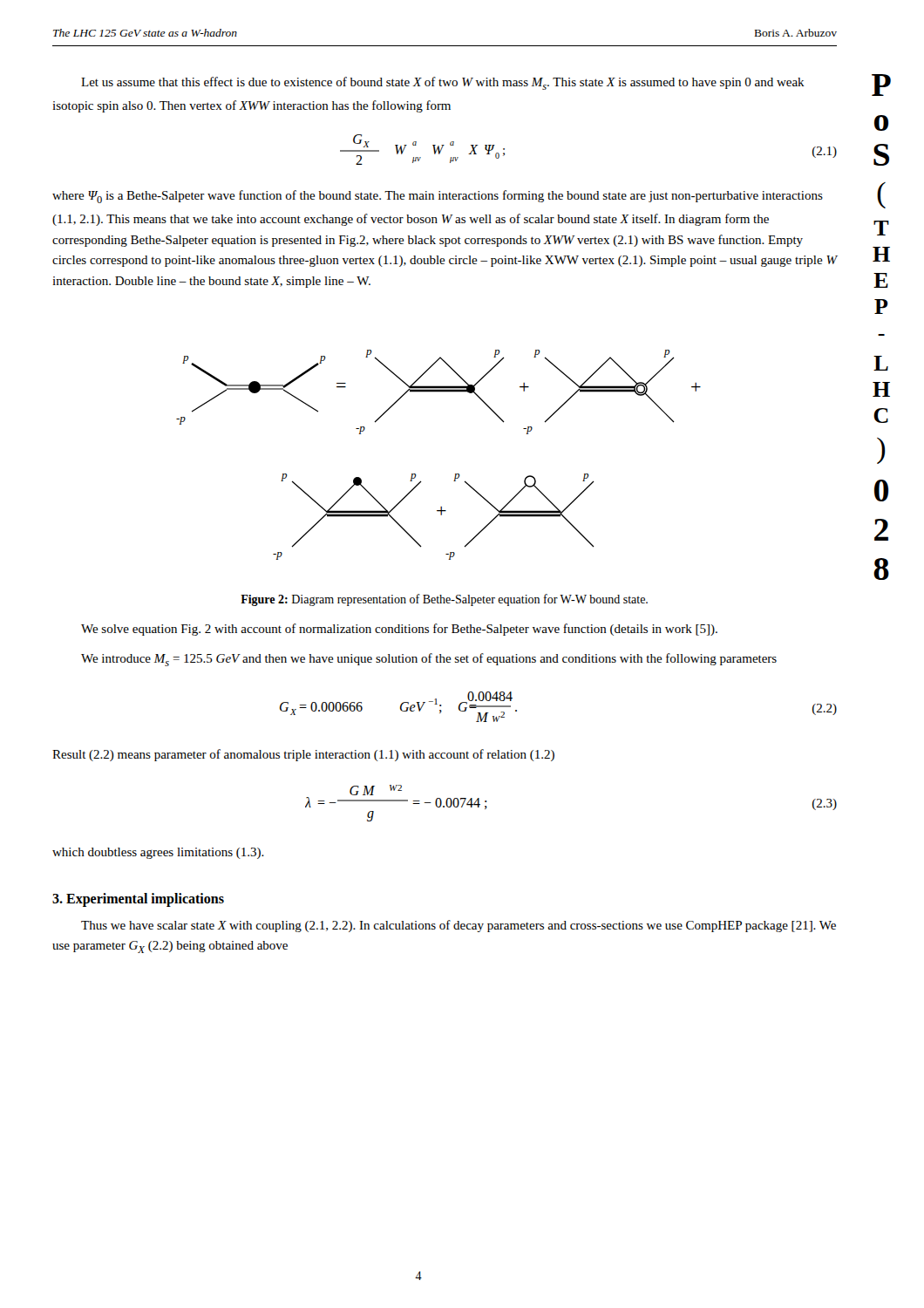Click on the text block containing "which doubtless agrees limitations"
This screenshot has width=924, height=1308.
(158, 853)
